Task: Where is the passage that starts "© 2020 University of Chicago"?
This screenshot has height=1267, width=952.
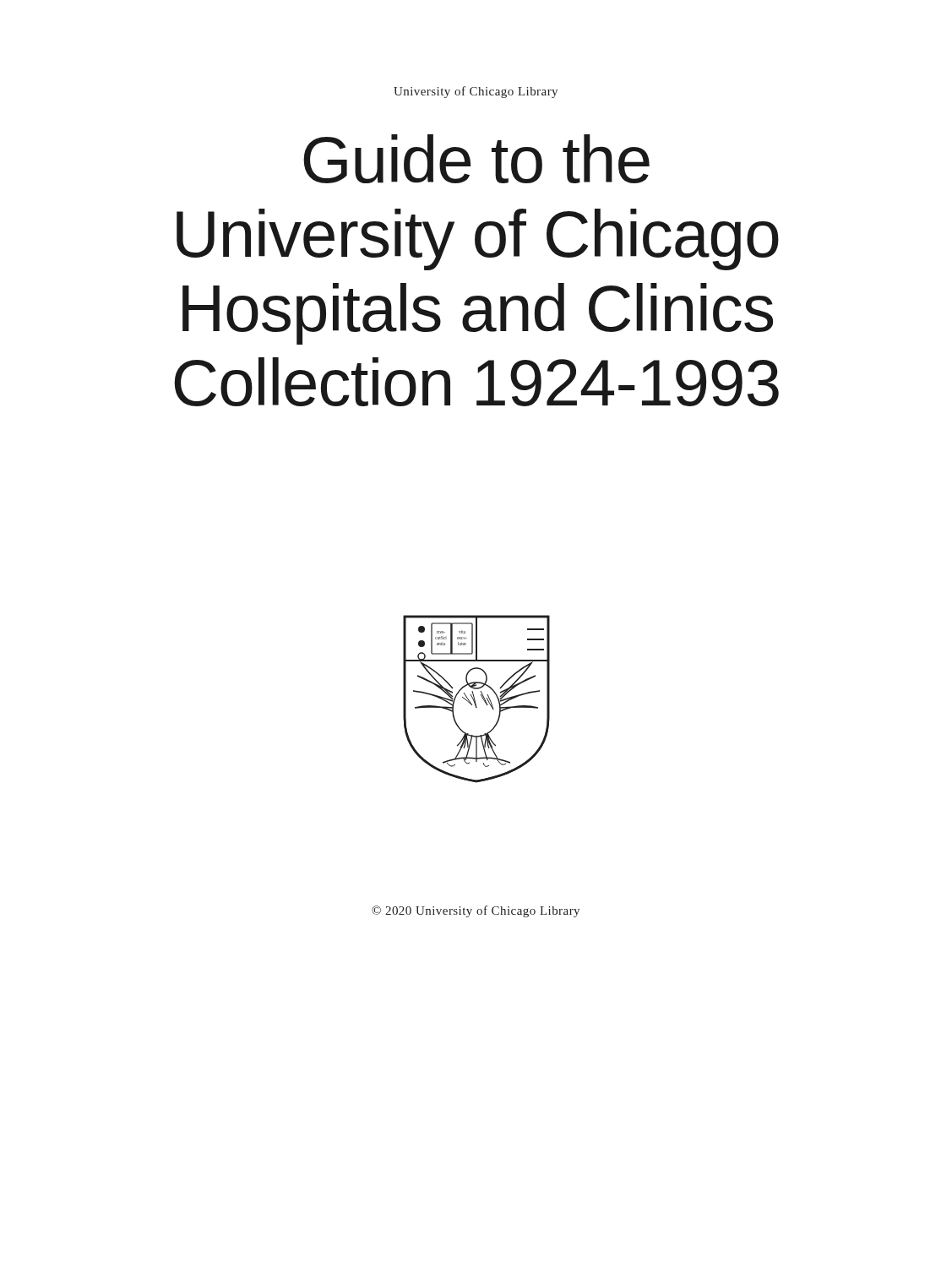Action: pyautogui.click(x=476, y=911)
